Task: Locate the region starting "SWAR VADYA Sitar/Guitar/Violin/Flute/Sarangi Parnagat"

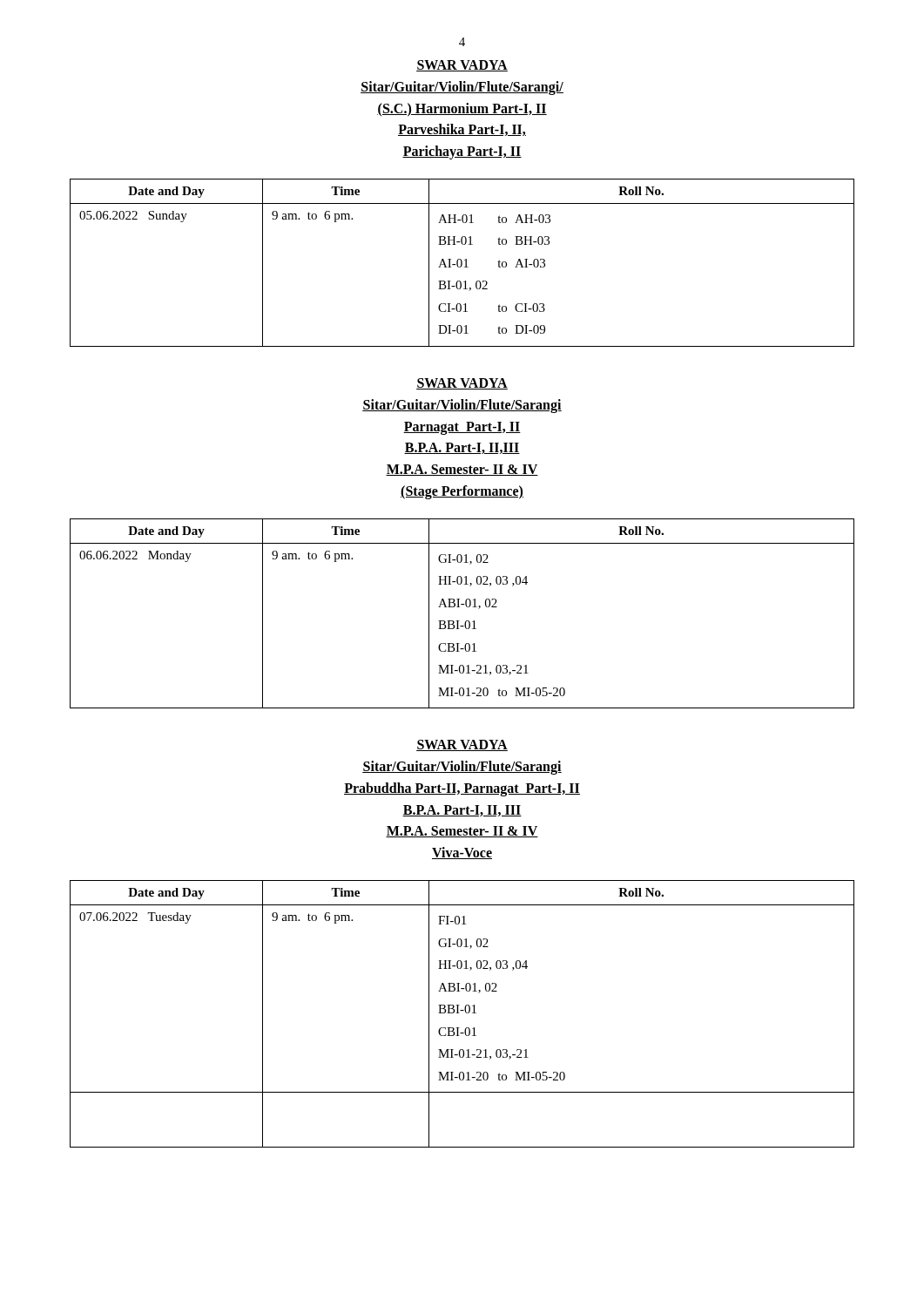Action: 462,438
